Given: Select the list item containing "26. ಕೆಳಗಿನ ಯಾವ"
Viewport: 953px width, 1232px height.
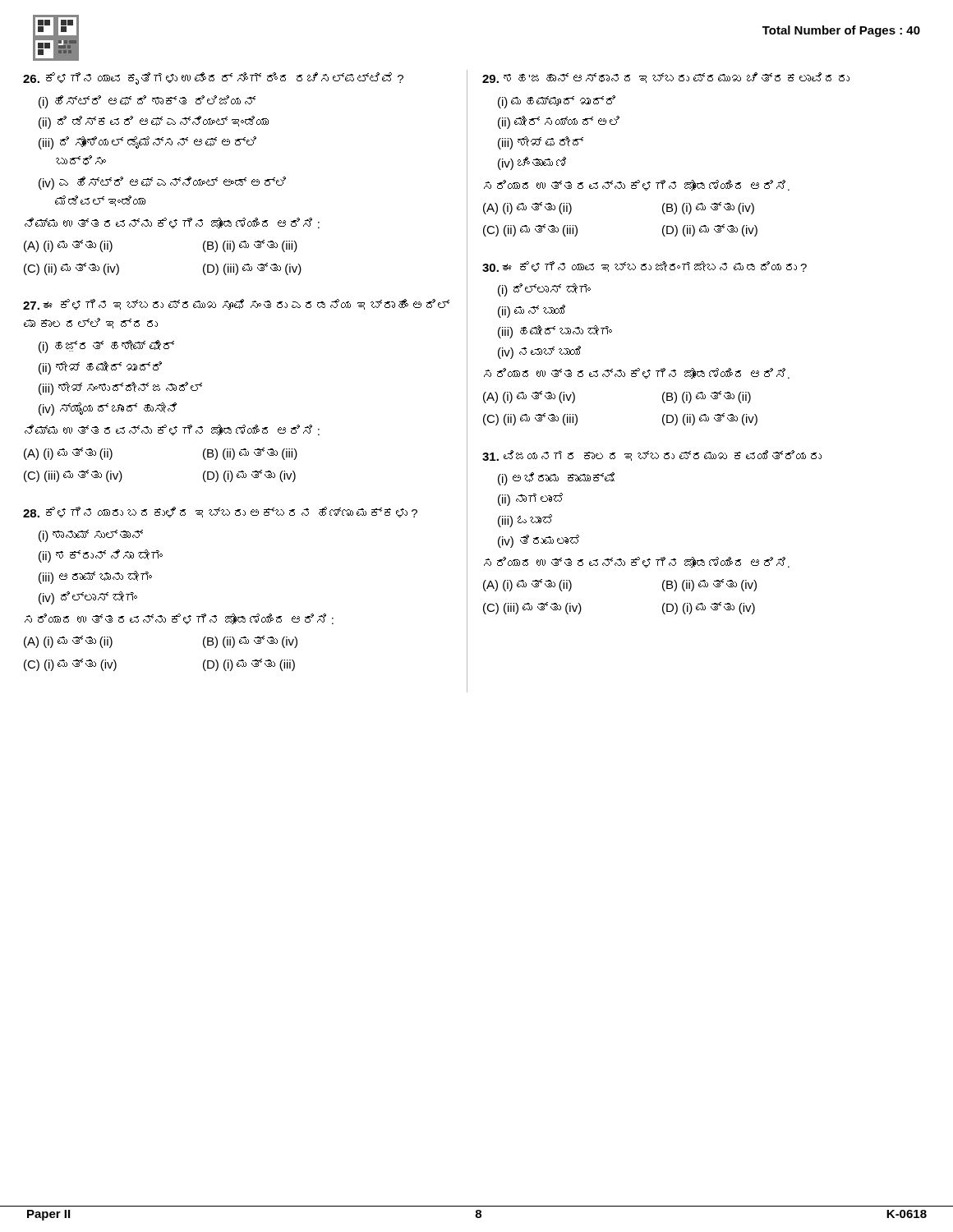Looking at the screenshot, I should [x=237, y=174].
